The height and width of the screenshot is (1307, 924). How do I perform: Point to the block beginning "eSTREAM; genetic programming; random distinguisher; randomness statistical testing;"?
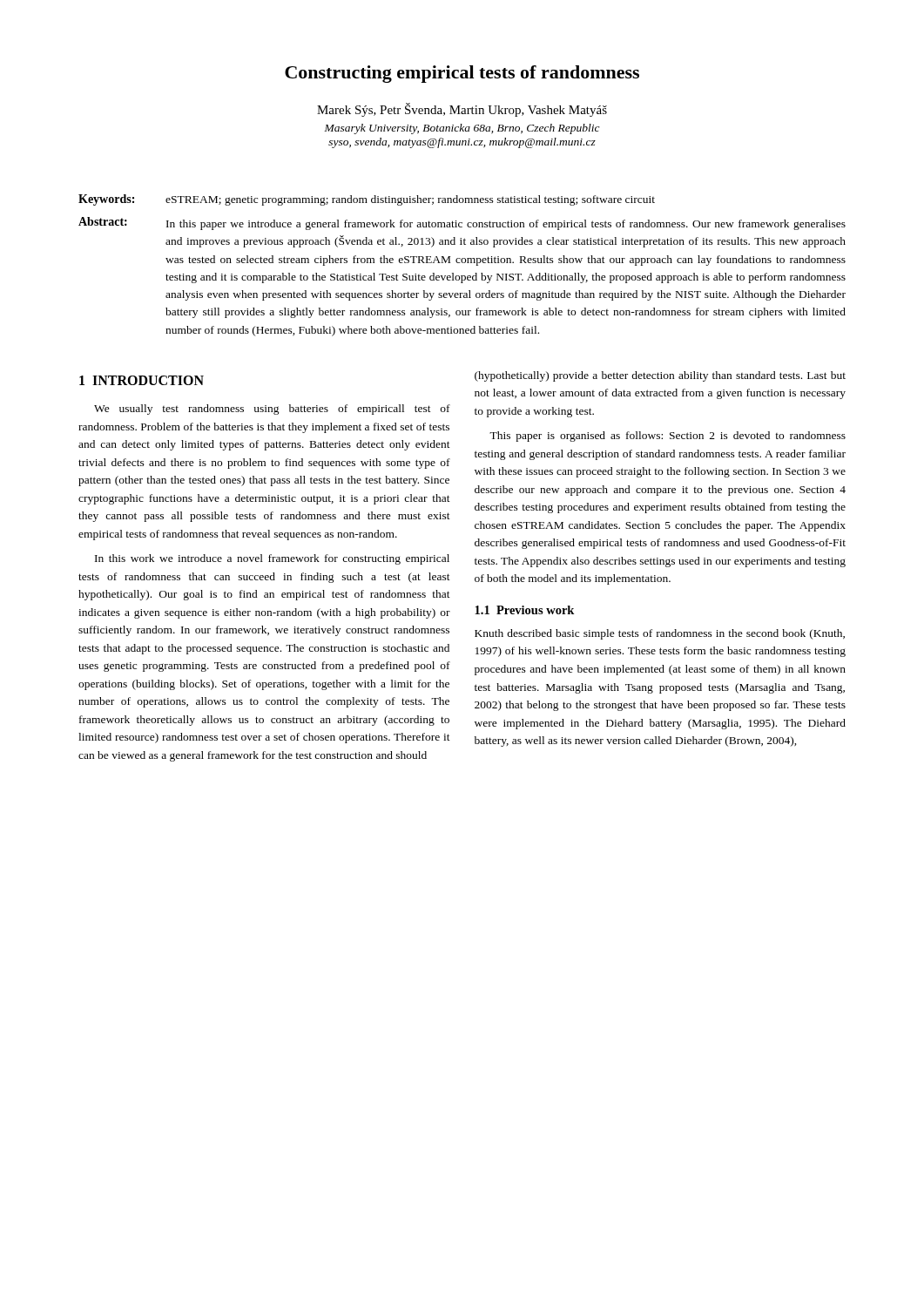click(x=410, y=199)
